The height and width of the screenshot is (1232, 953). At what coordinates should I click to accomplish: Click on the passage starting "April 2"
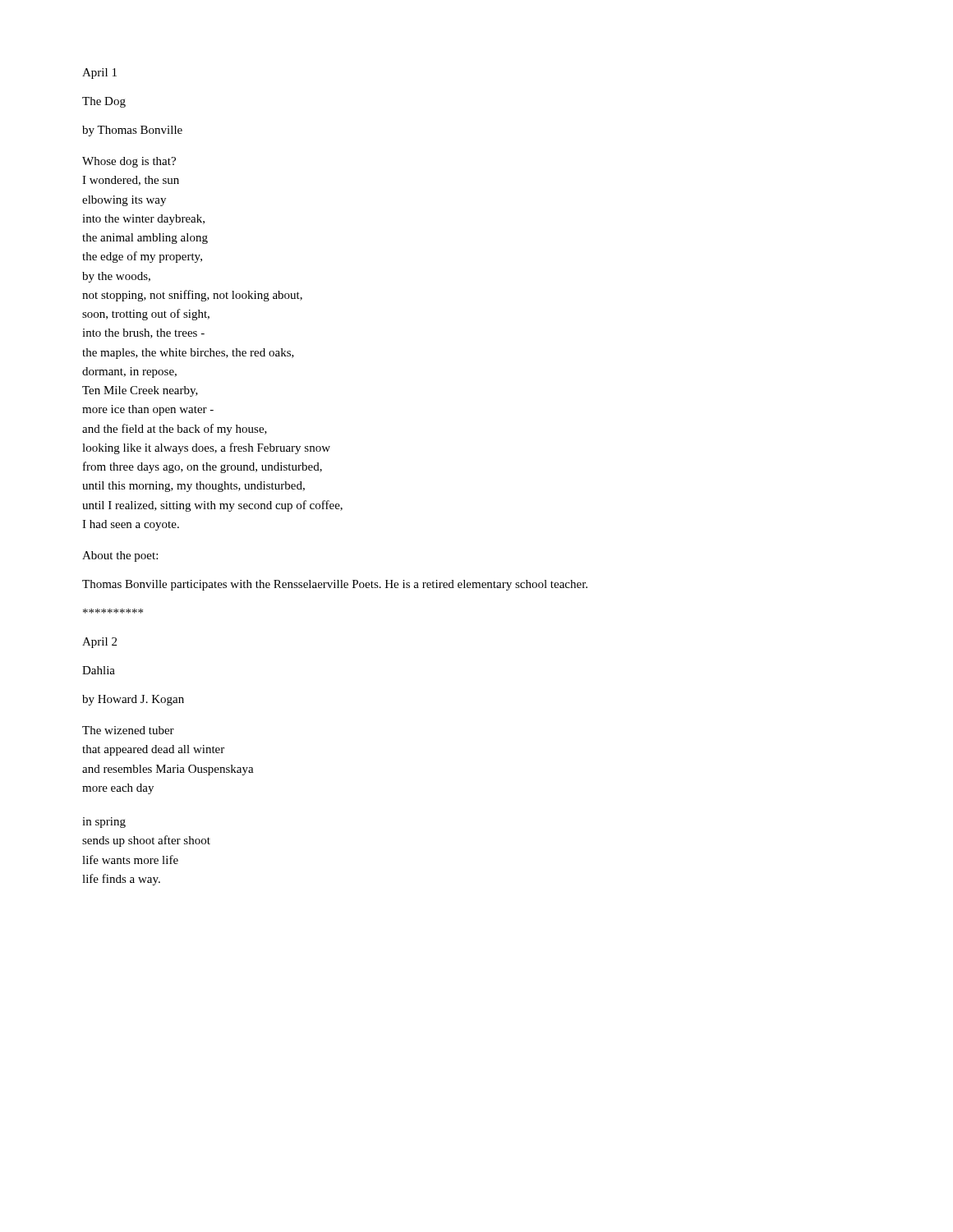(100, 641)
